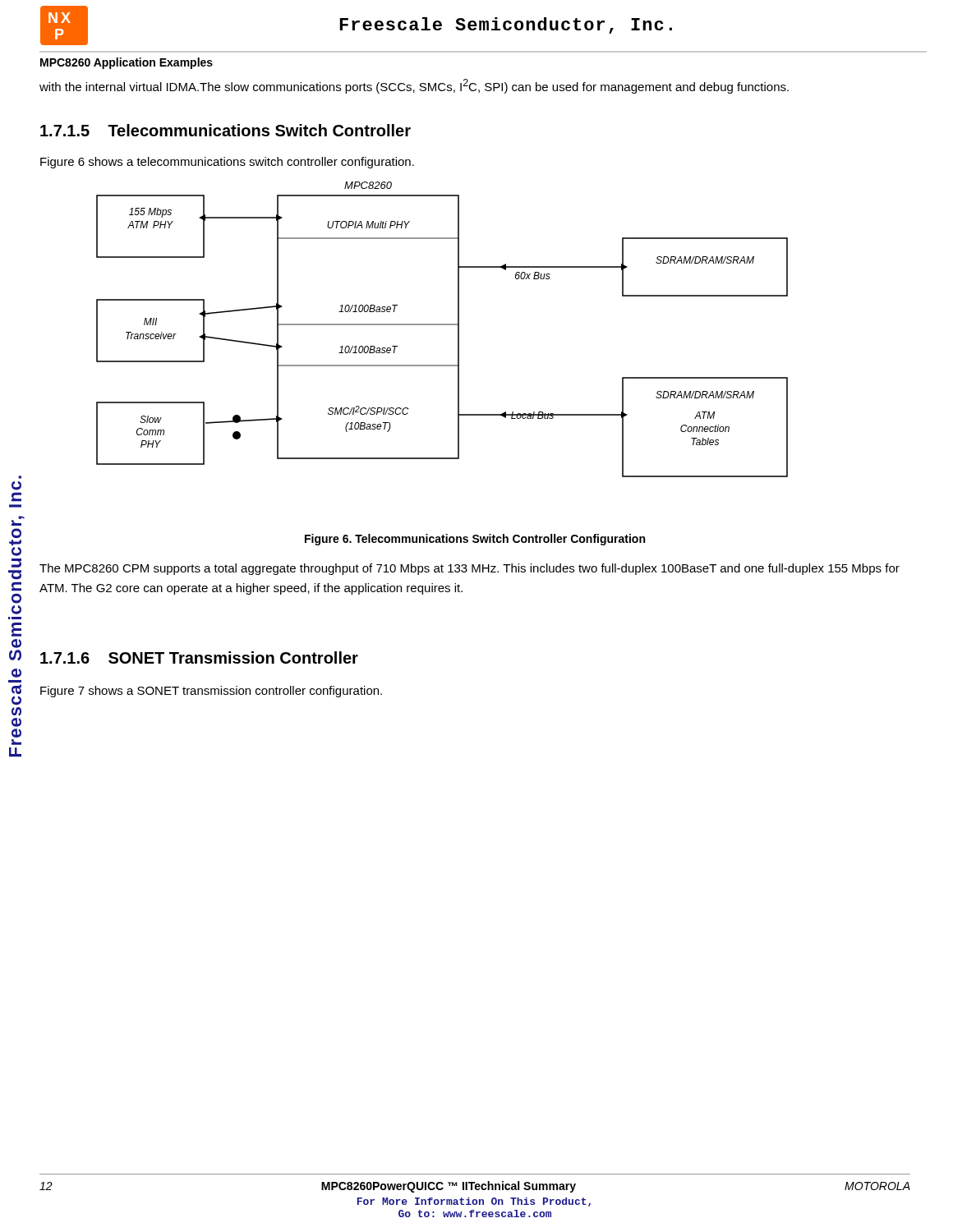Click on the section header that says "MPC8260 Application Examples"
Viewport: 953px width, 1232px height.
(x=126, y=62)
